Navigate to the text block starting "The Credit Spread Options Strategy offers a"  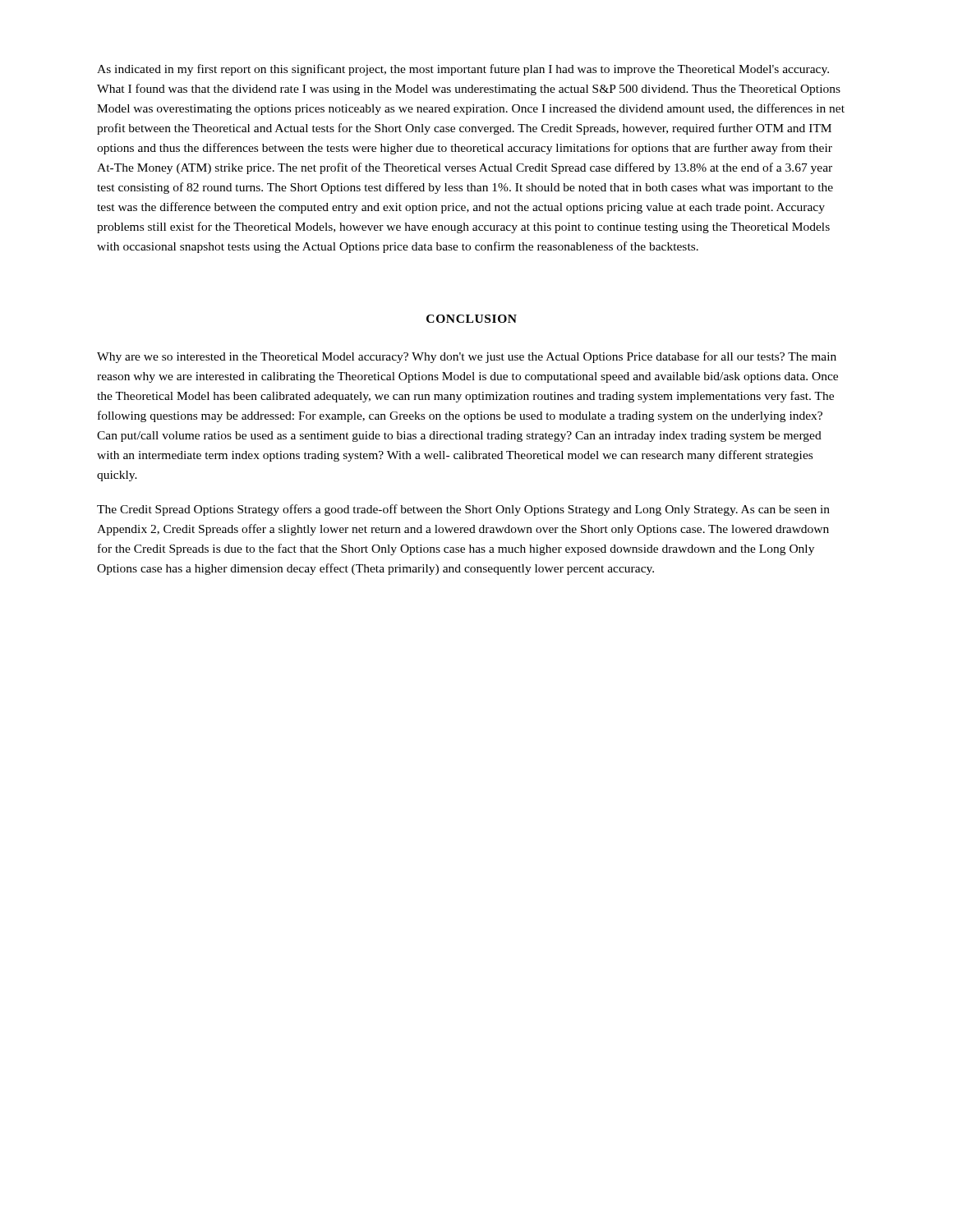coord(463,539)
